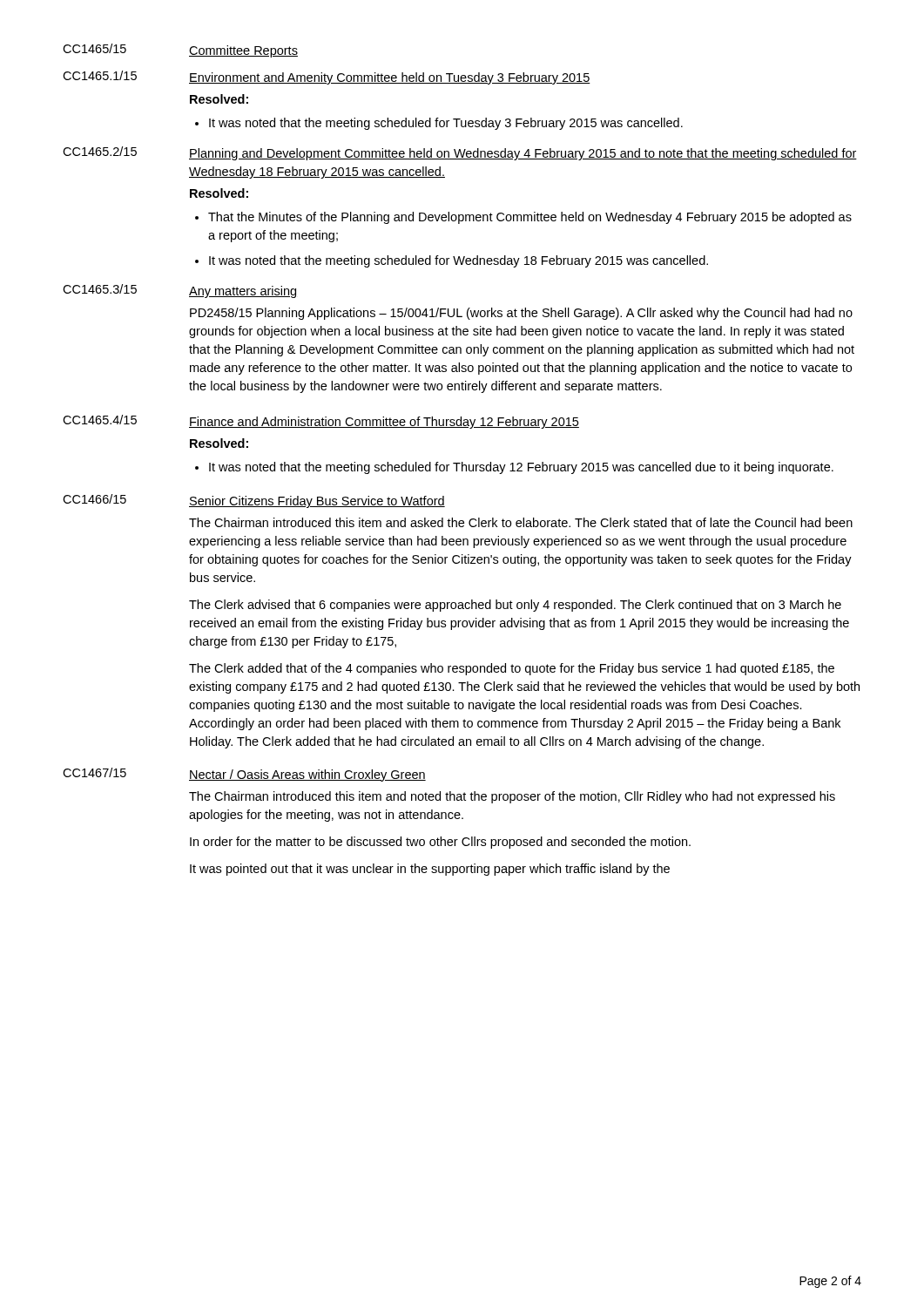Navigate to the block starting "It was pointed out that it was unclear"

[x=430, y=868]
